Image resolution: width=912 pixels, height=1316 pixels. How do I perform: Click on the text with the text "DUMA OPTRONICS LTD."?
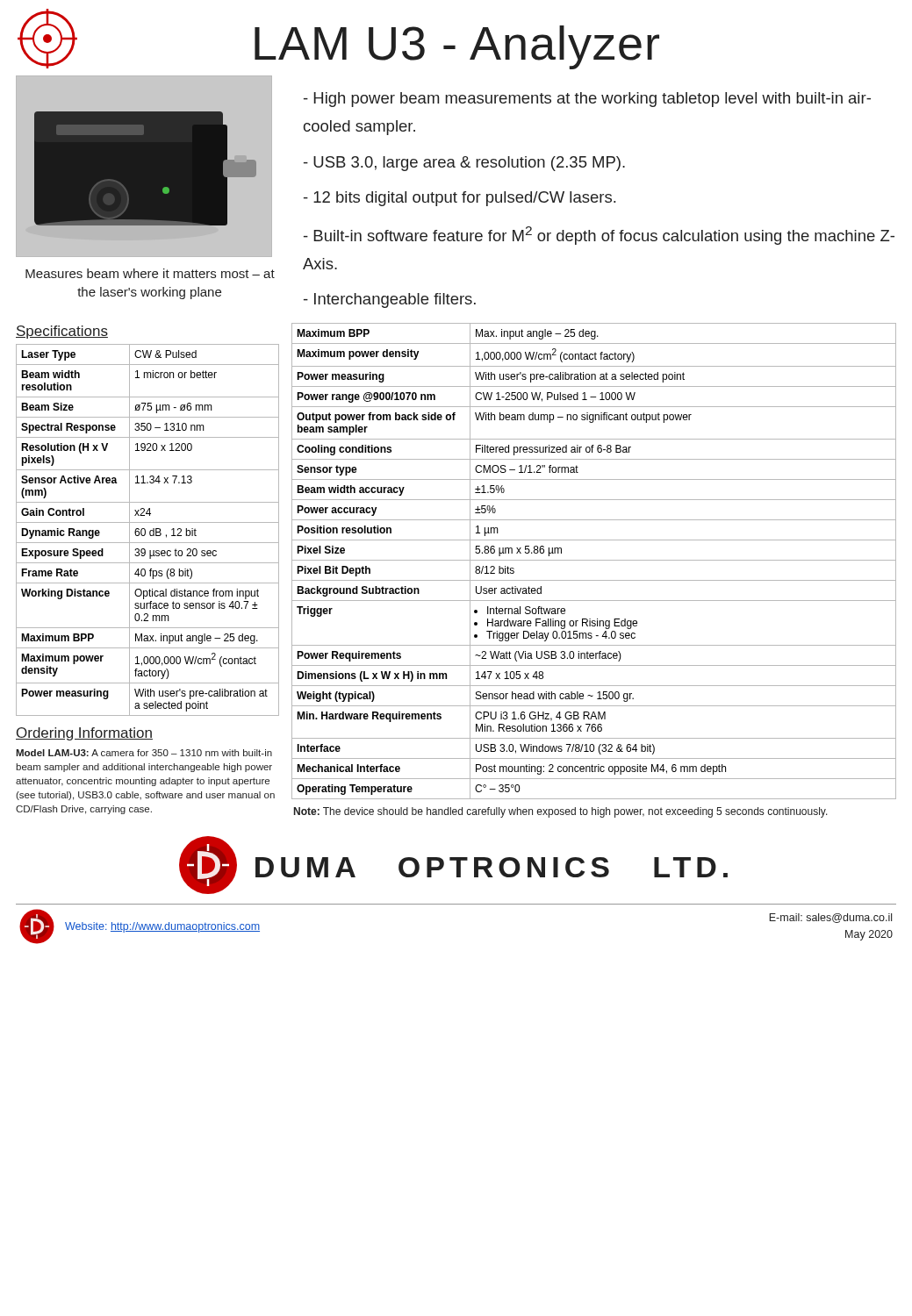coord(494,867)
